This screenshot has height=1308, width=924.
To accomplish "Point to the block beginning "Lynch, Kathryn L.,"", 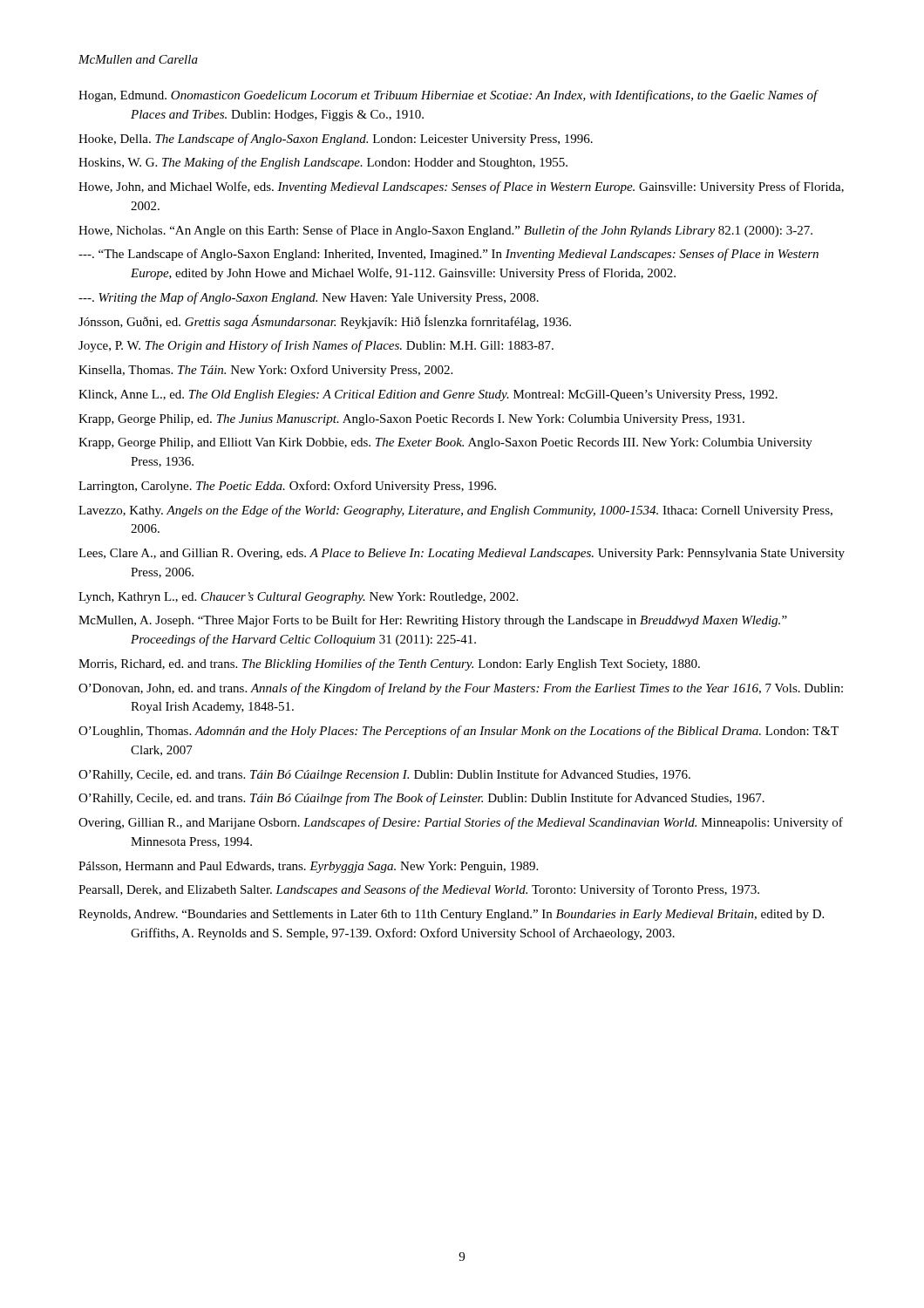I will pyautogui.click(x=299, y=596).
